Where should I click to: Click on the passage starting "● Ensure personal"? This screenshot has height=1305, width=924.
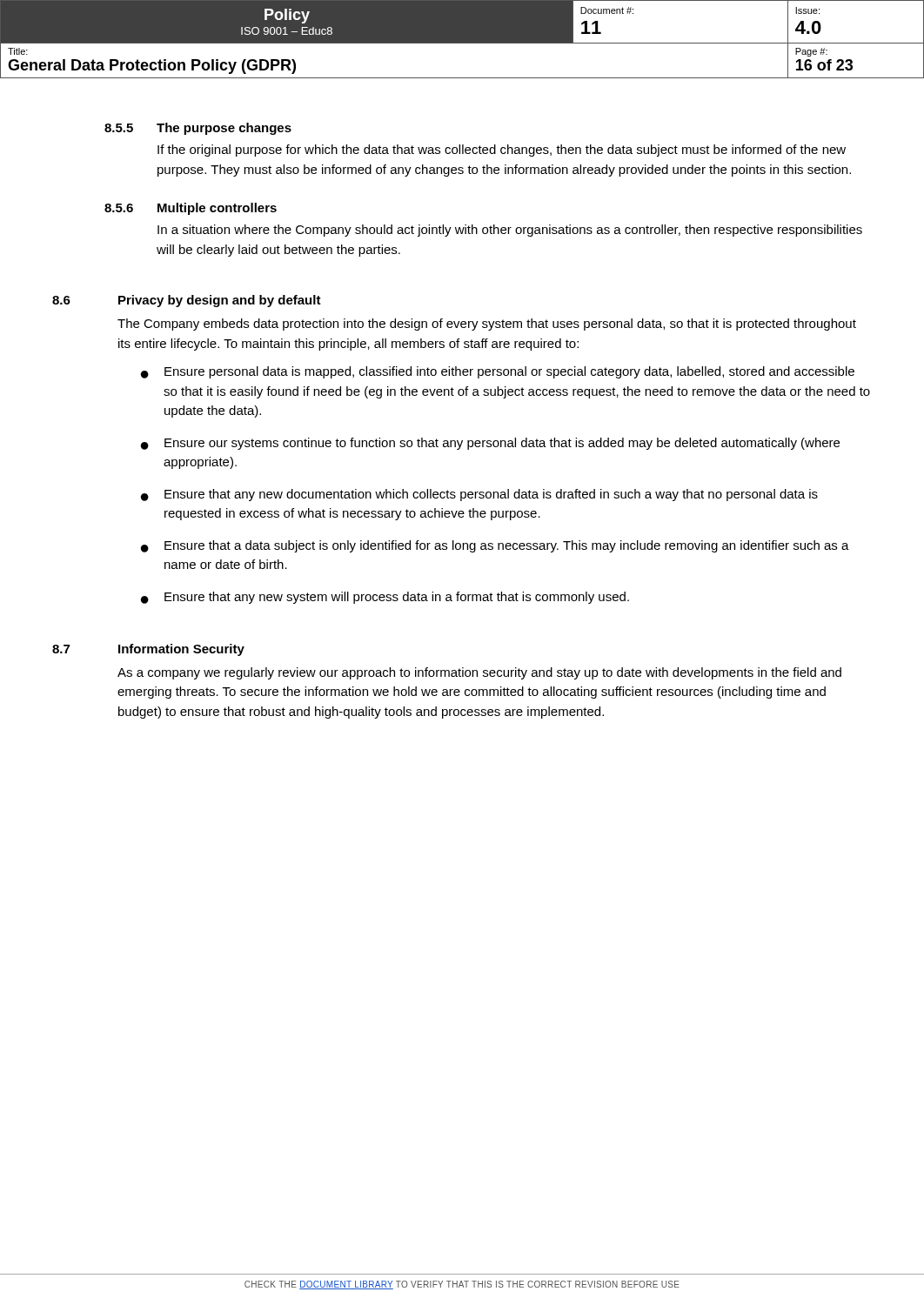[x=506, y=391]
